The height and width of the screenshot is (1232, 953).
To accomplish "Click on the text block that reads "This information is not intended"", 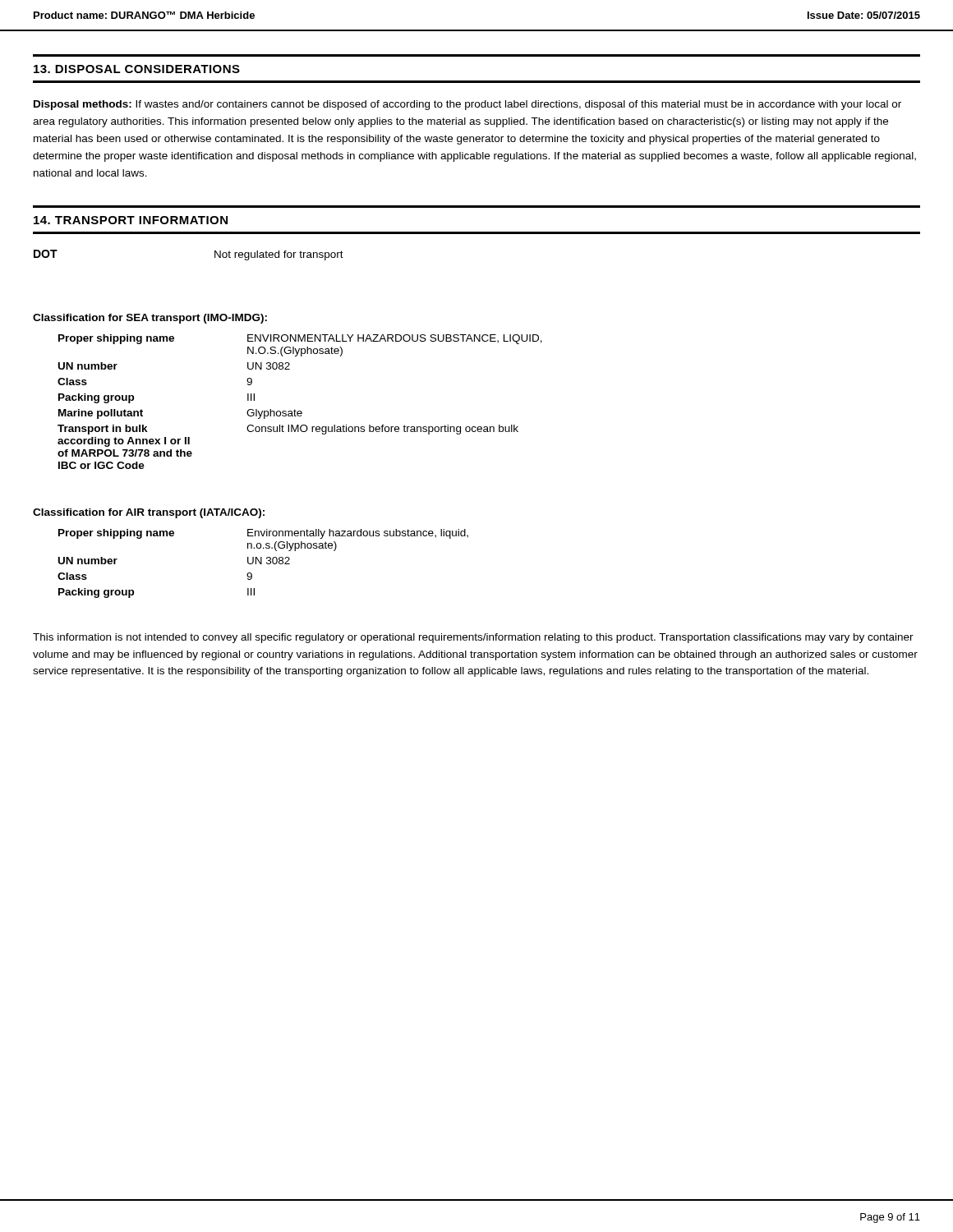I will 475,654.
